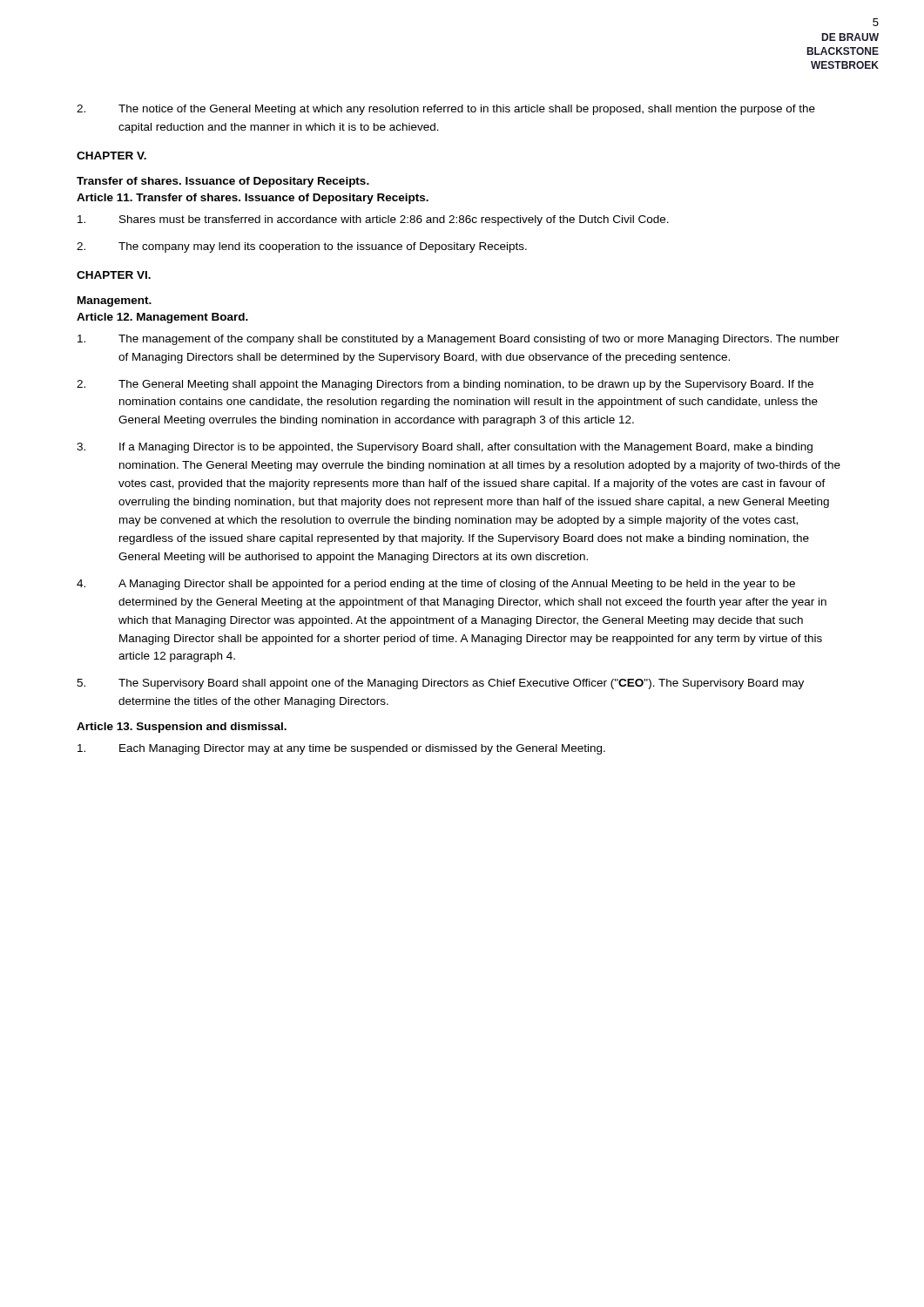Find the passage starting "2. The General Meeting shall"

point(462,402)
